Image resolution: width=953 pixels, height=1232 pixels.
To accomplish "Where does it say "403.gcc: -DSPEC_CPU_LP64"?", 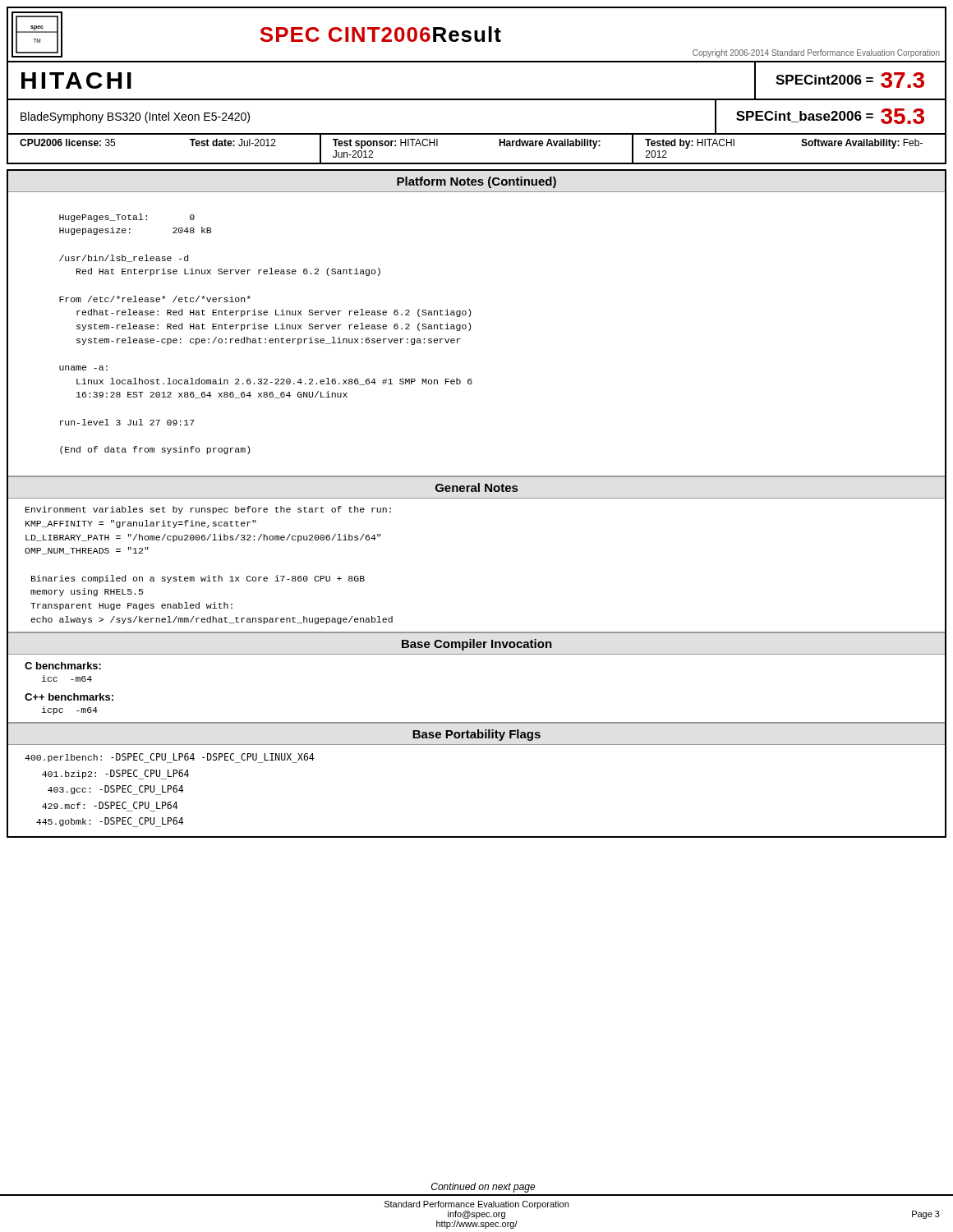I will pyautogui.click(x=104, y=790).
